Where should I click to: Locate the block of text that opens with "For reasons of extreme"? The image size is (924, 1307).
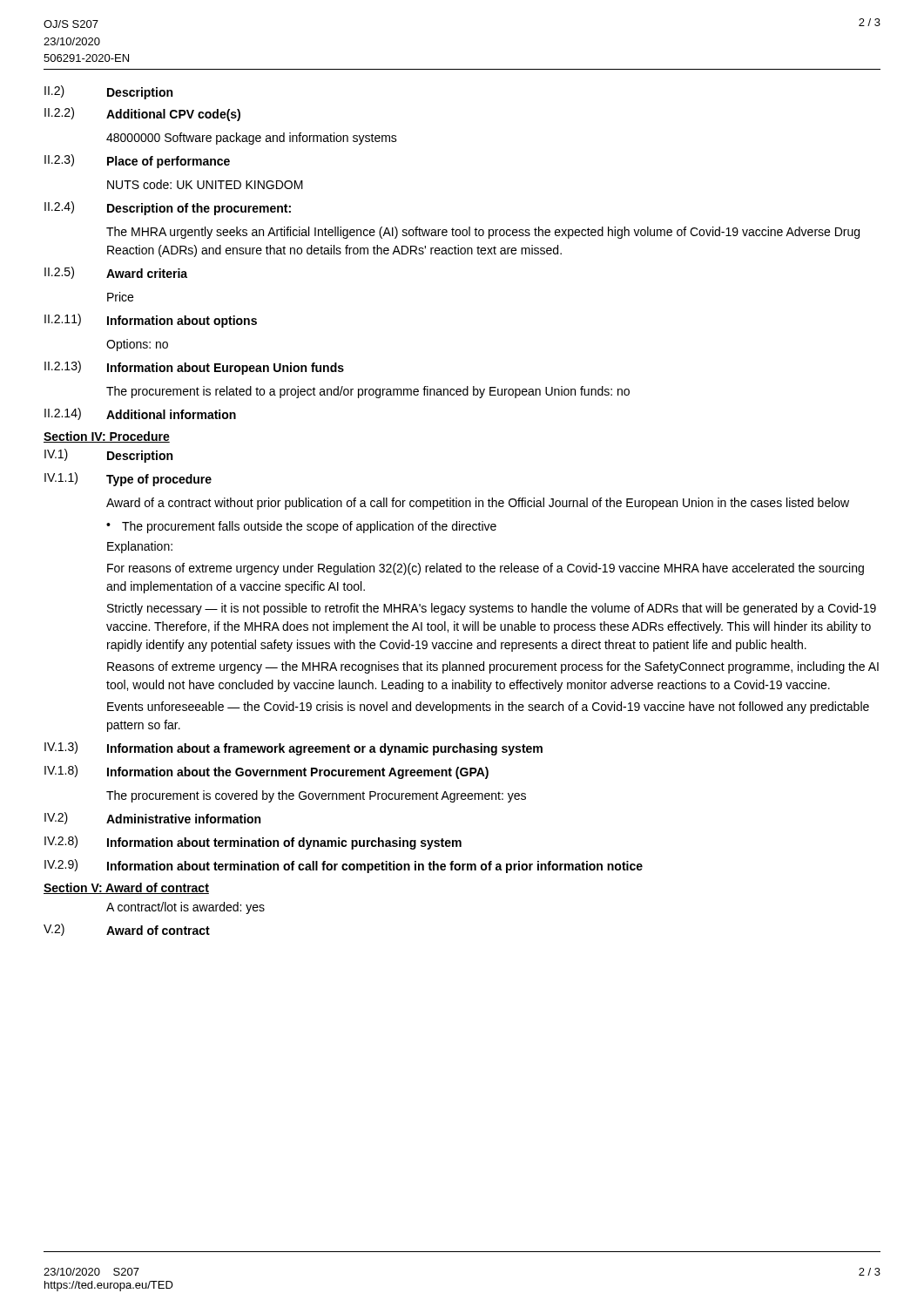485,577
